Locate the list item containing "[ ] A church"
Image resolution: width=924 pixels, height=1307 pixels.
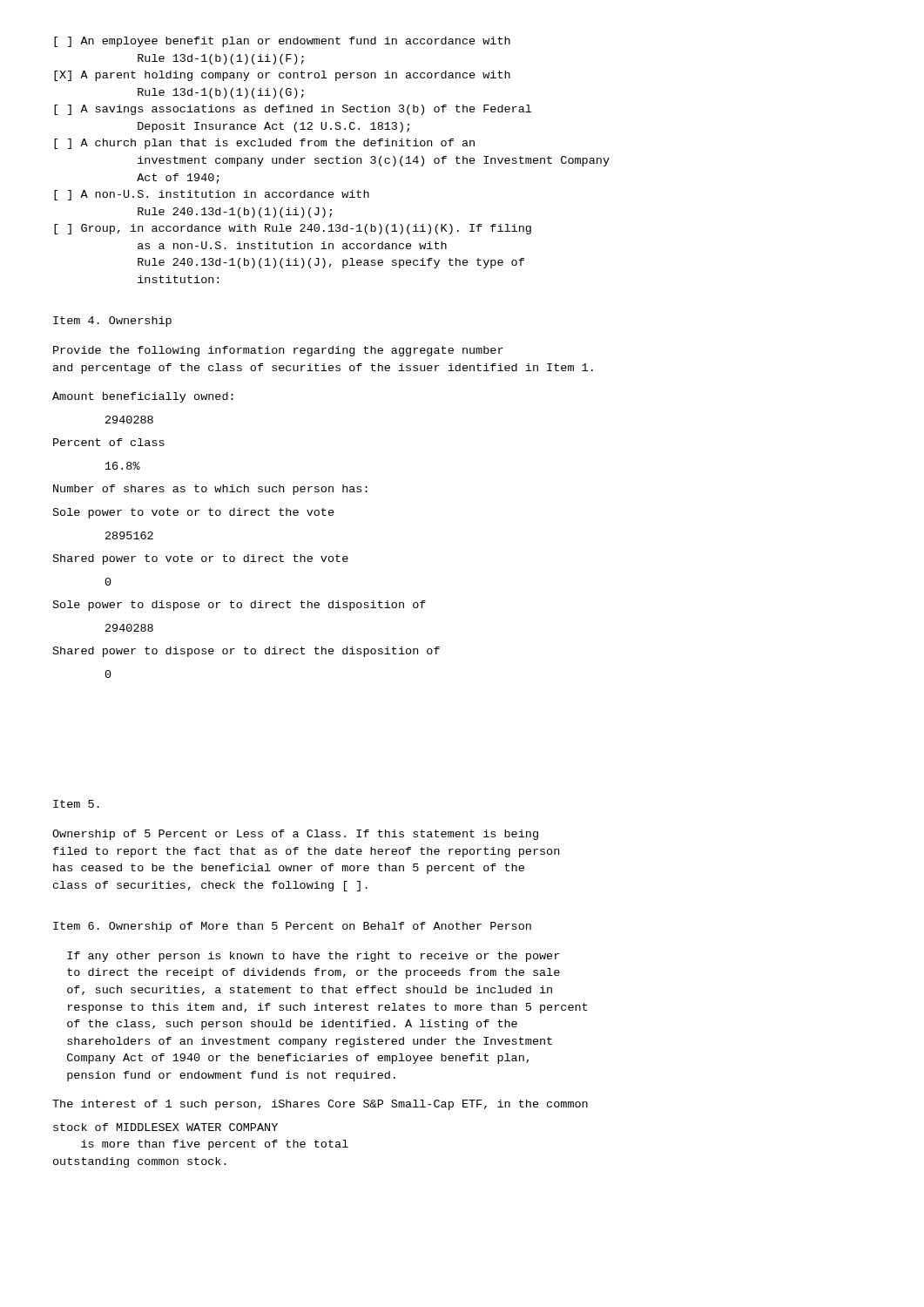click(x=331, y=161)
